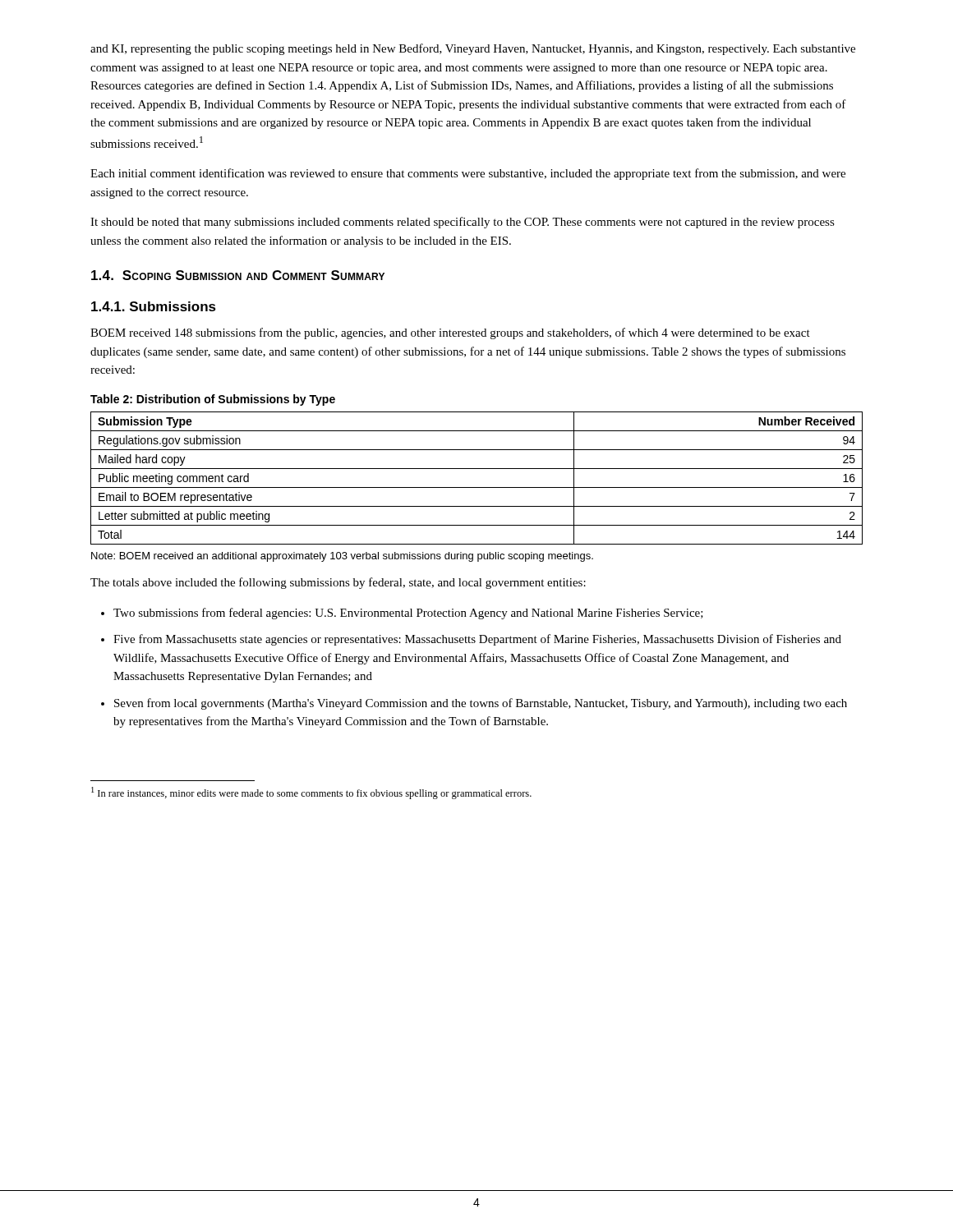Screen dimensions: 1232x953
Task: Locate the block starting "1.4. Scoping Submission and Comment Summary"
Action: [238, 275]
